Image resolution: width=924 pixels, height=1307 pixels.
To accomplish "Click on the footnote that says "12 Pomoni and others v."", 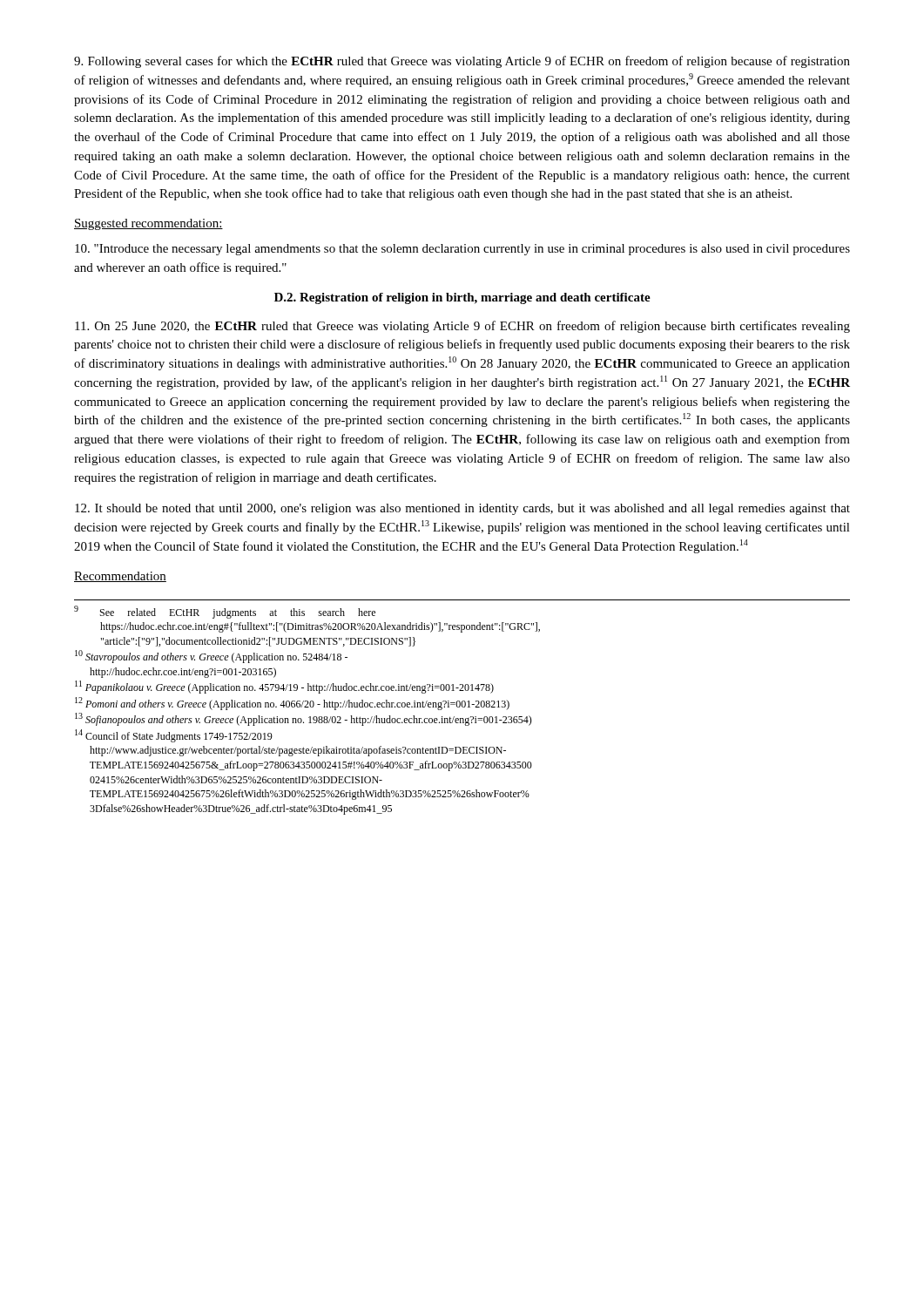I will click(x=292, y=703).
